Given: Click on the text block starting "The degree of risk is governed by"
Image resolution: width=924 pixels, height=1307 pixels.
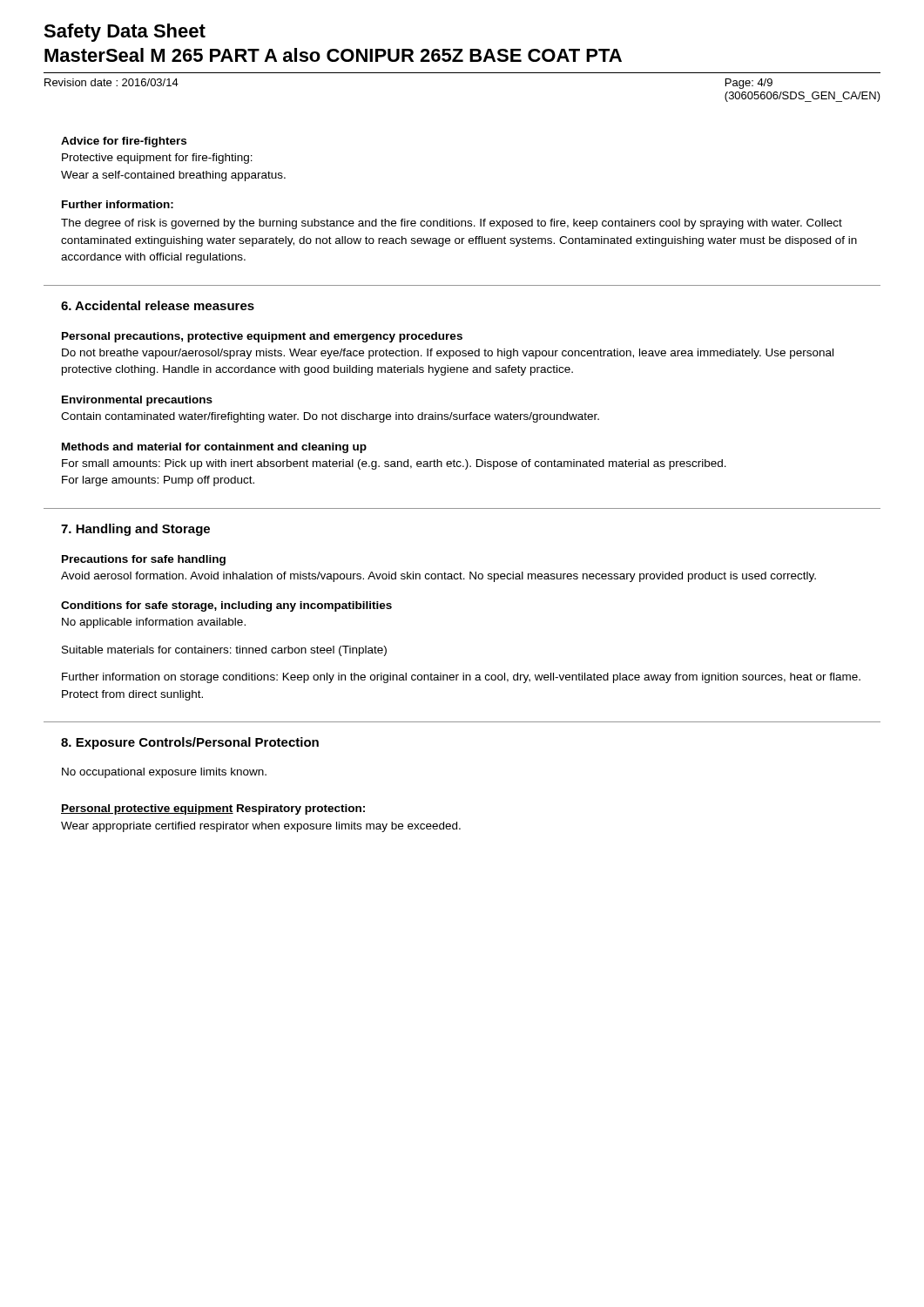Looking at the screenshot, I should tap(459, 240).
